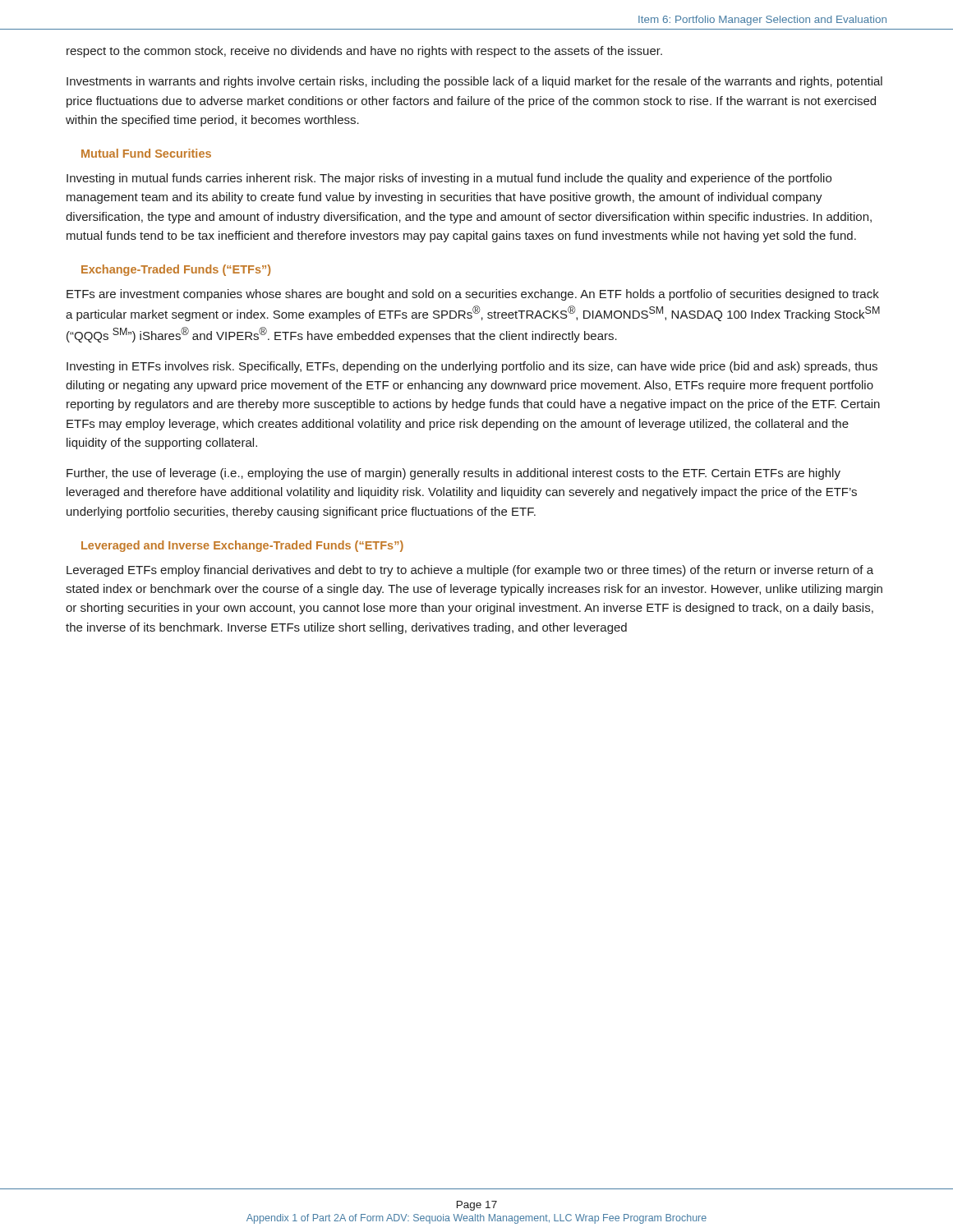Find the block on this page that starts "Investing in mutual funds carries inherent risk. The"
The image size is (953, 1232).
[x=469, y=206]
